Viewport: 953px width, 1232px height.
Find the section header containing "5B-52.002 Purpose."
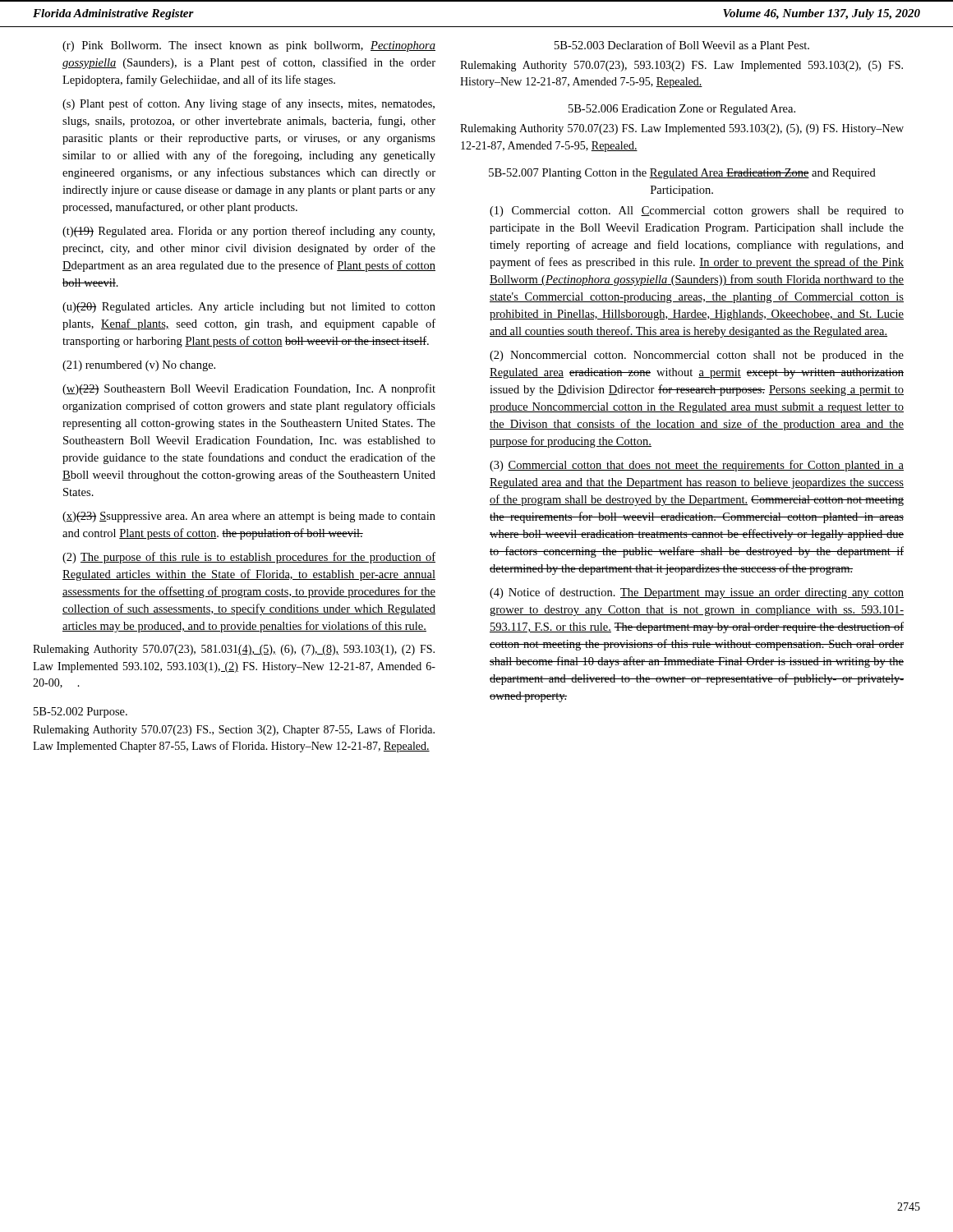pyautogui.click(x=80, y=711)
